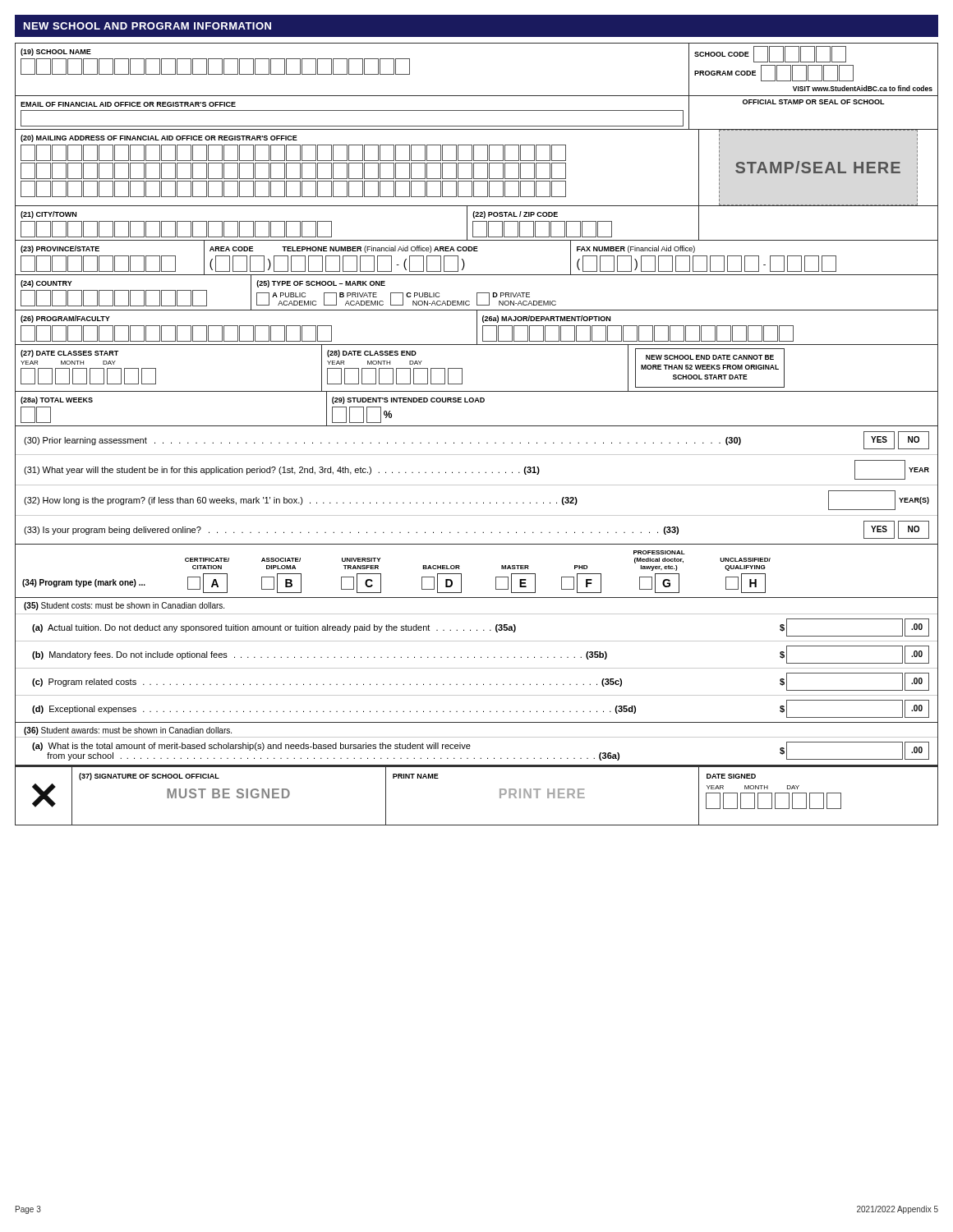953x1232 pixels.
Task: Locate the block of text that opens with "(27) DATE CLASSES START YEAR MONTH"
Action: [476, 368]
